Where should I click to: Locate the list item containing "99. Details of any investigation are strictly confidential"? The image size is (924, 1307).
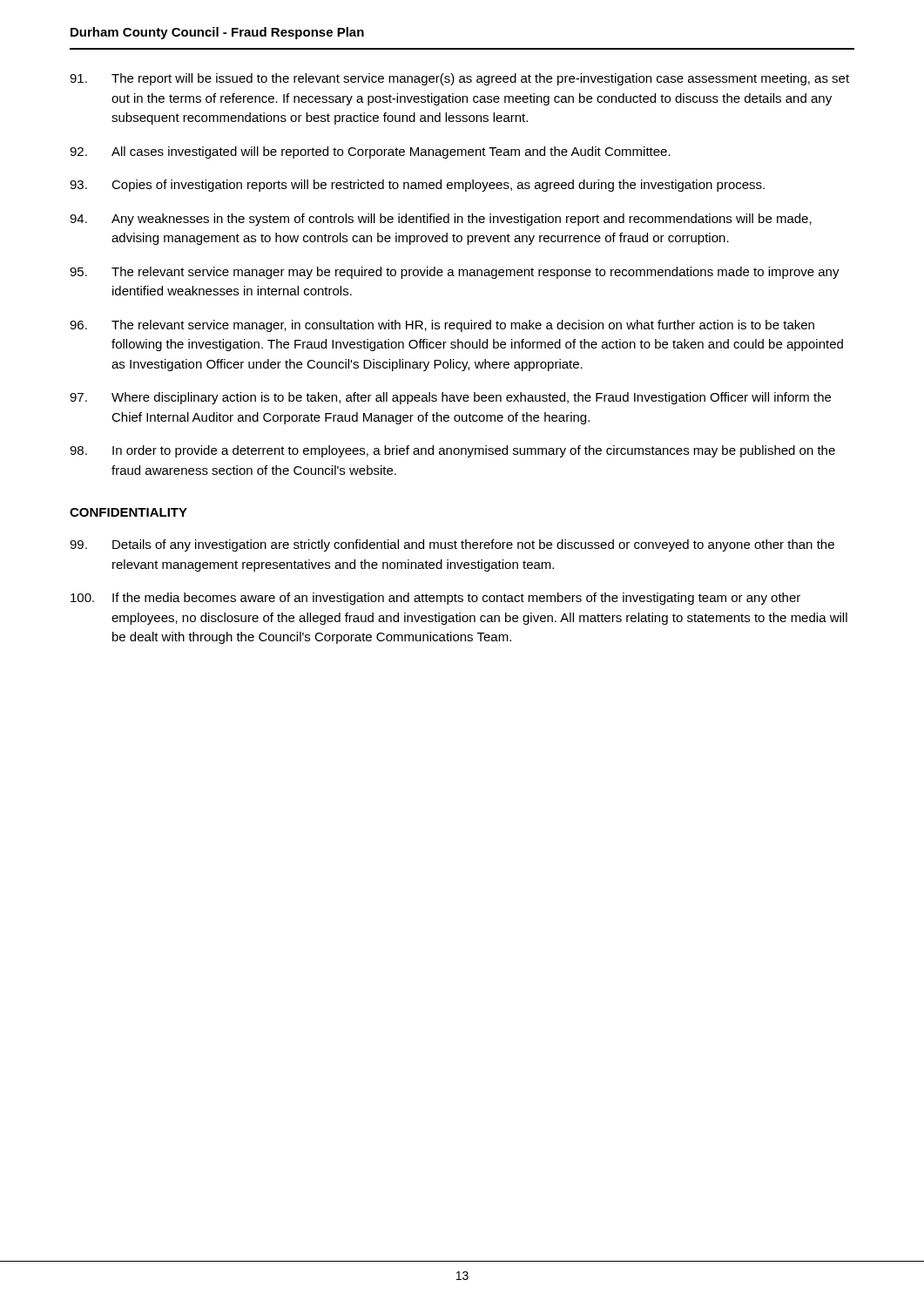pos(462,555)
